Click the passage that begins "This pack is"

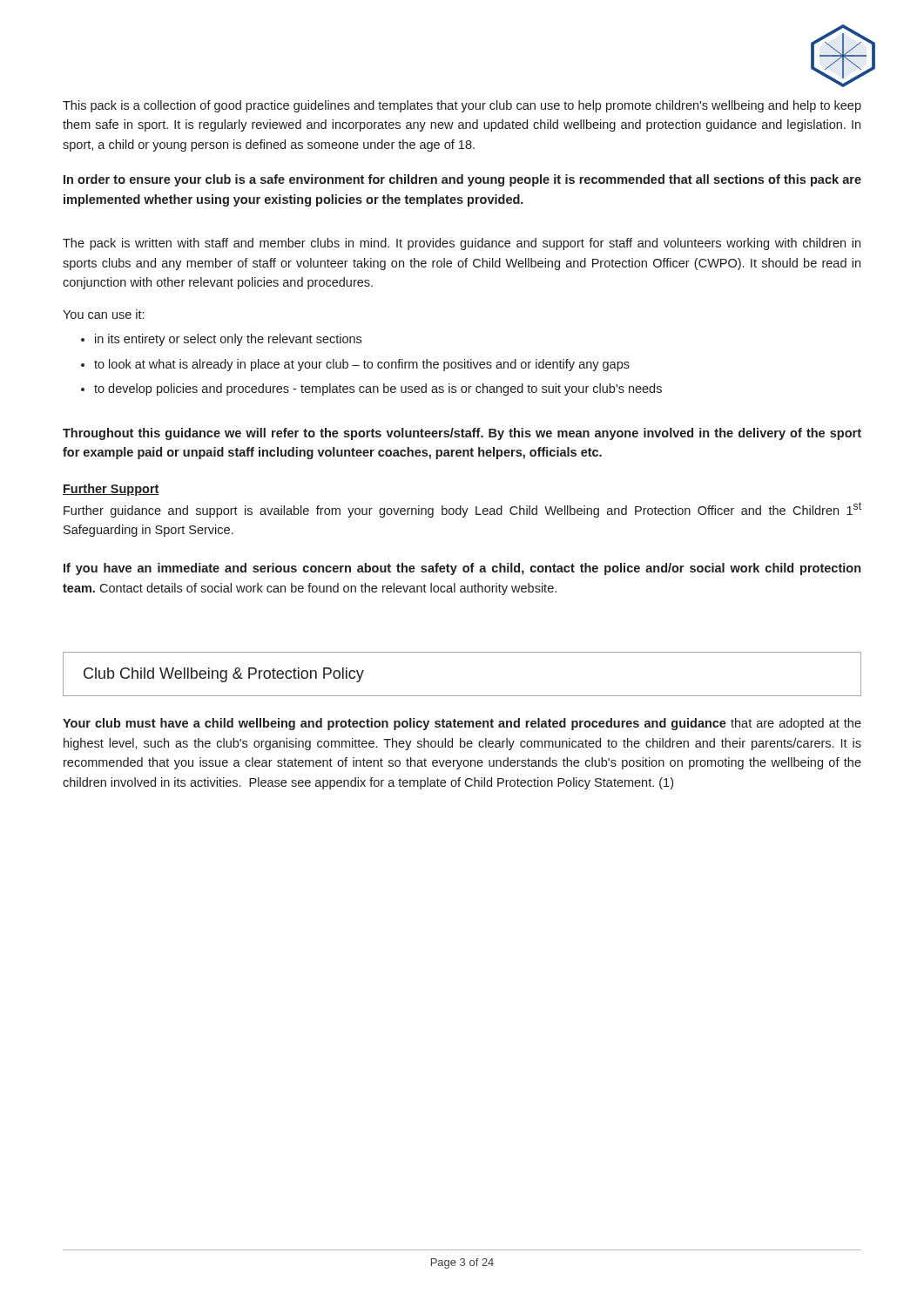click(x=462, y=125)
